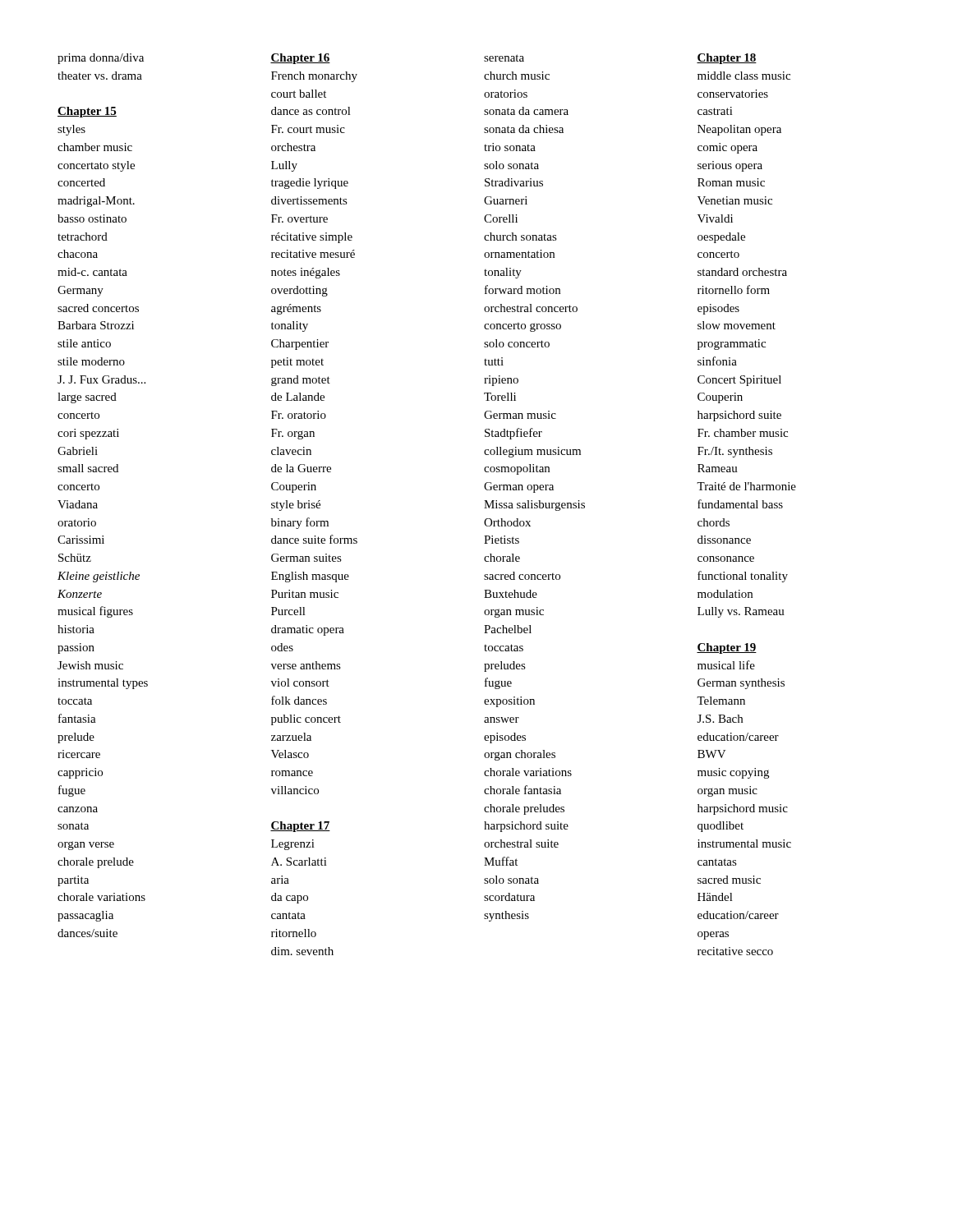Find the block starting "Chapter 19"
Image resolution: width=953 pixels, height=1232 pixels.
727,648
